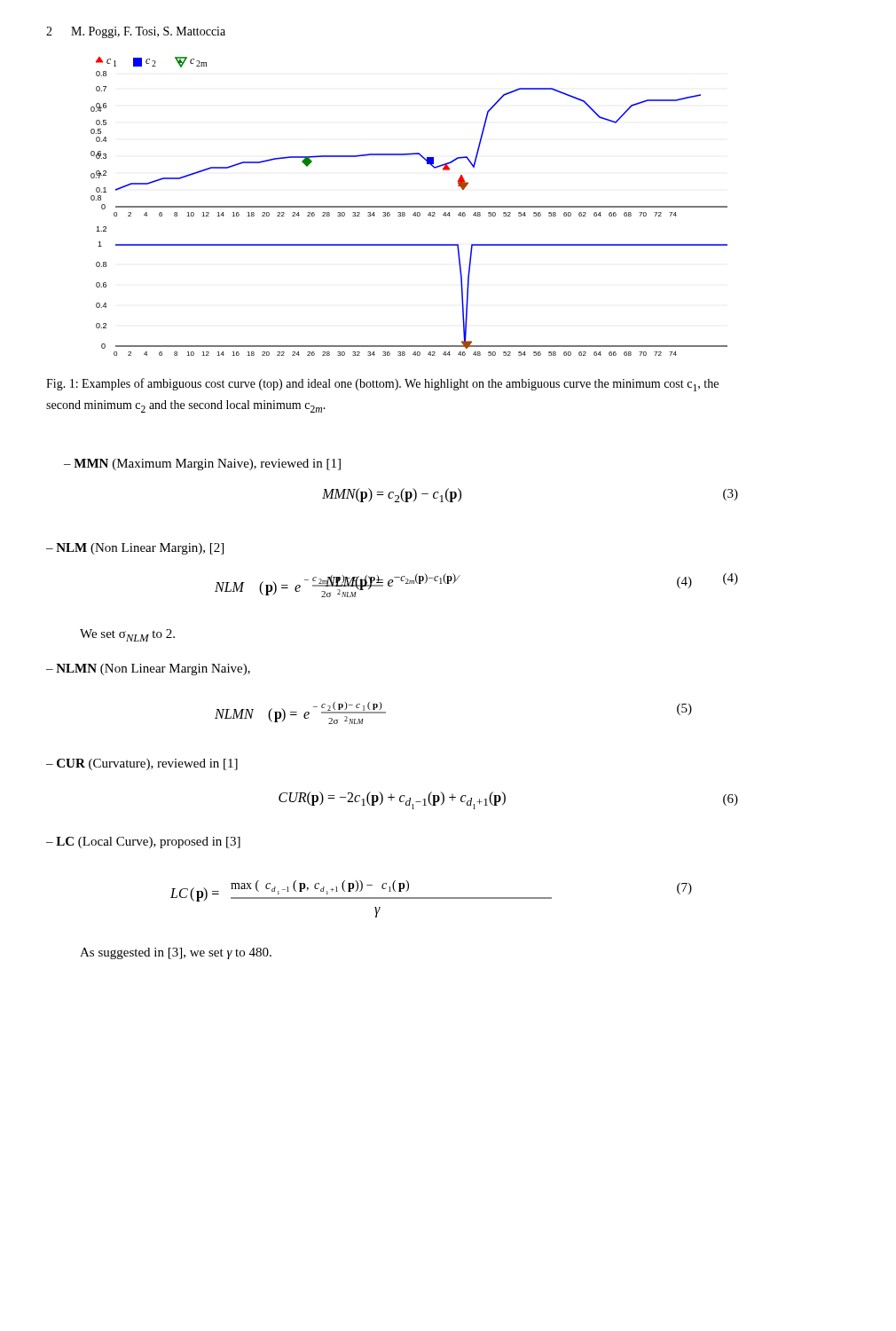This screenshot has width=896, height=1331.
Task: Find the line chart
Action: point(417,209)
